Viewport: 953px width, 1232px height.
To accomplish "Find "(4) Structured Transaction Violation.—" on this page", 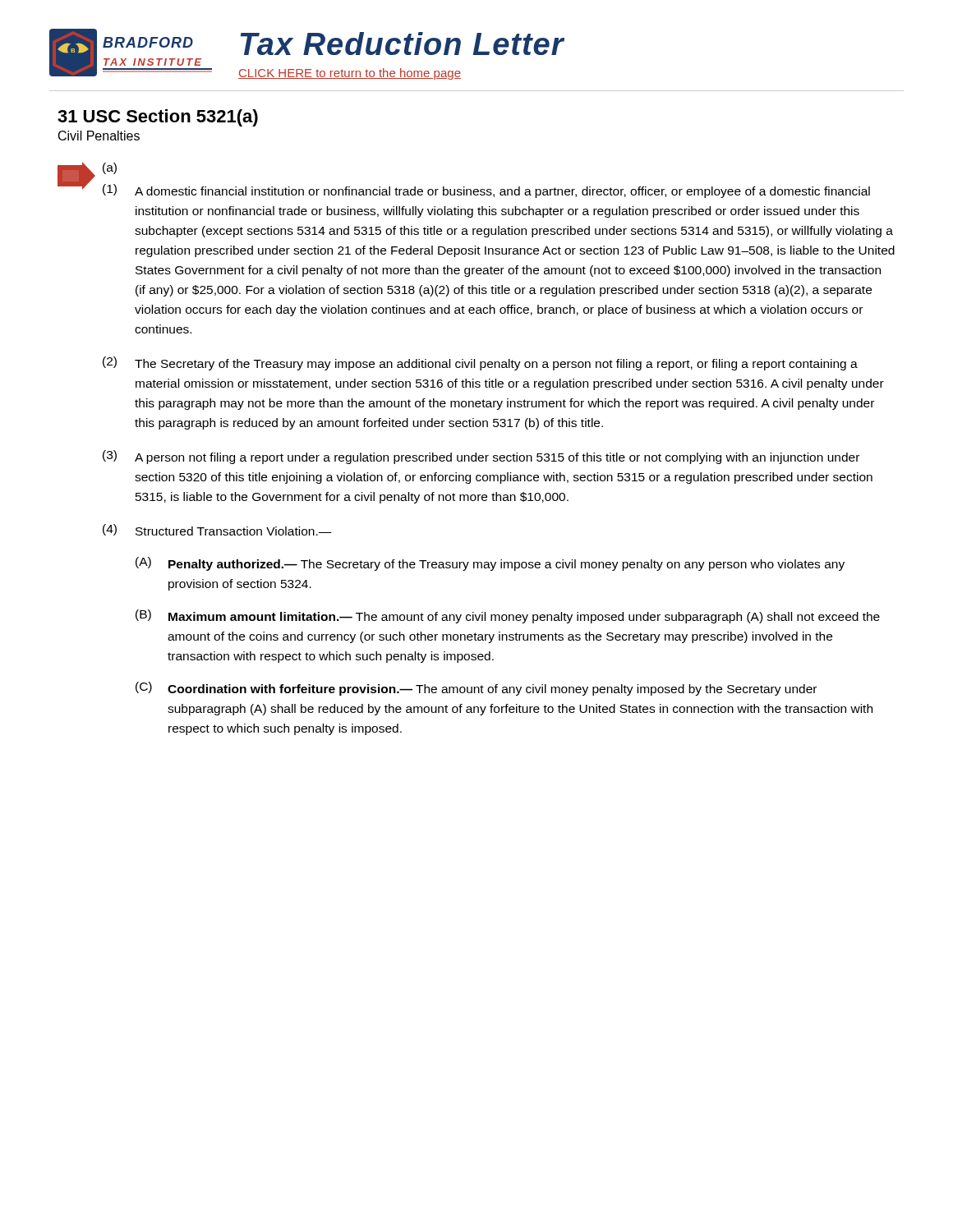I will pos(217,532).
